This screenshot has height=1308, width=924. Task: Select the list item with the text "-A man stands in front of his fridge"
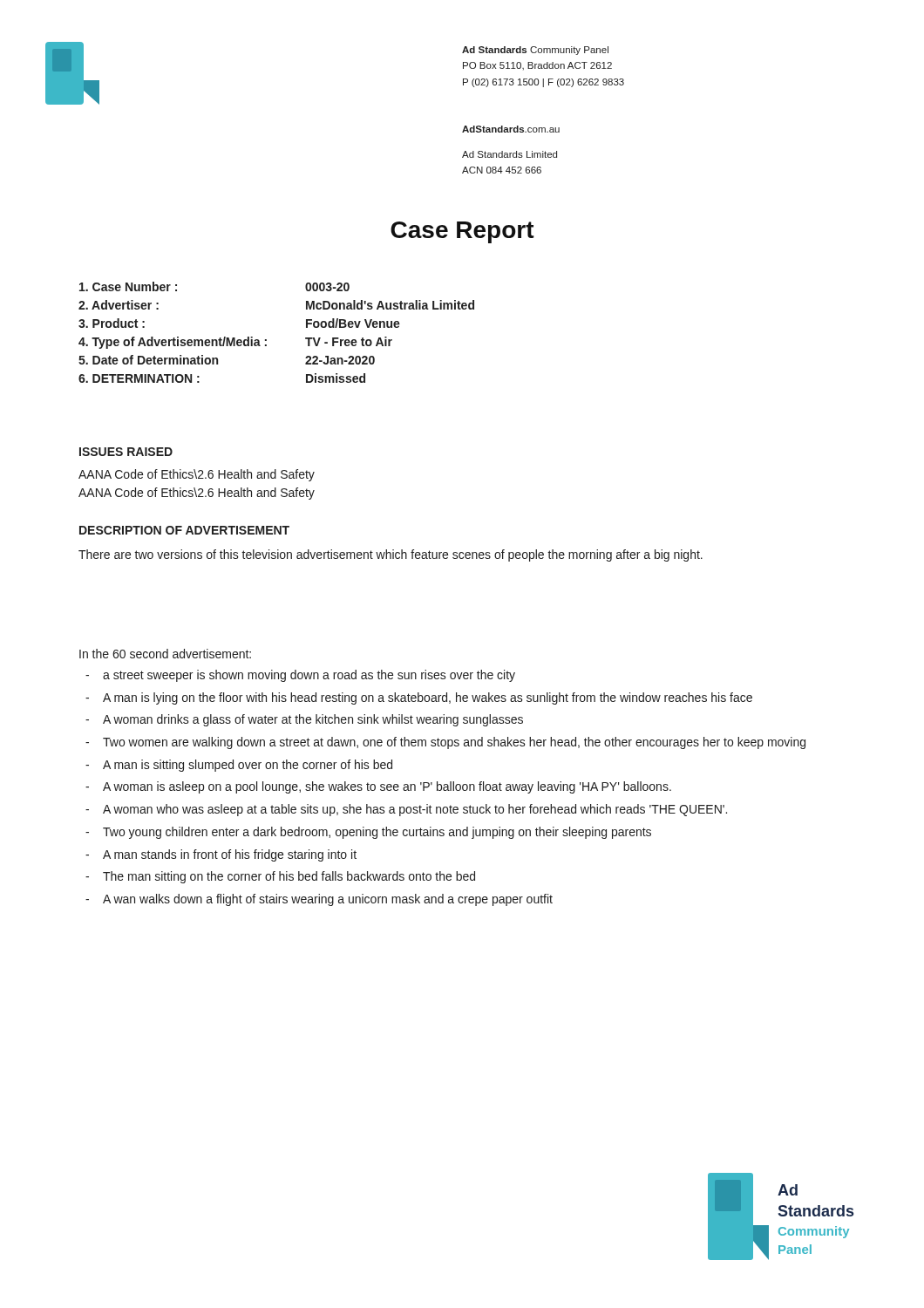[221, 855]
